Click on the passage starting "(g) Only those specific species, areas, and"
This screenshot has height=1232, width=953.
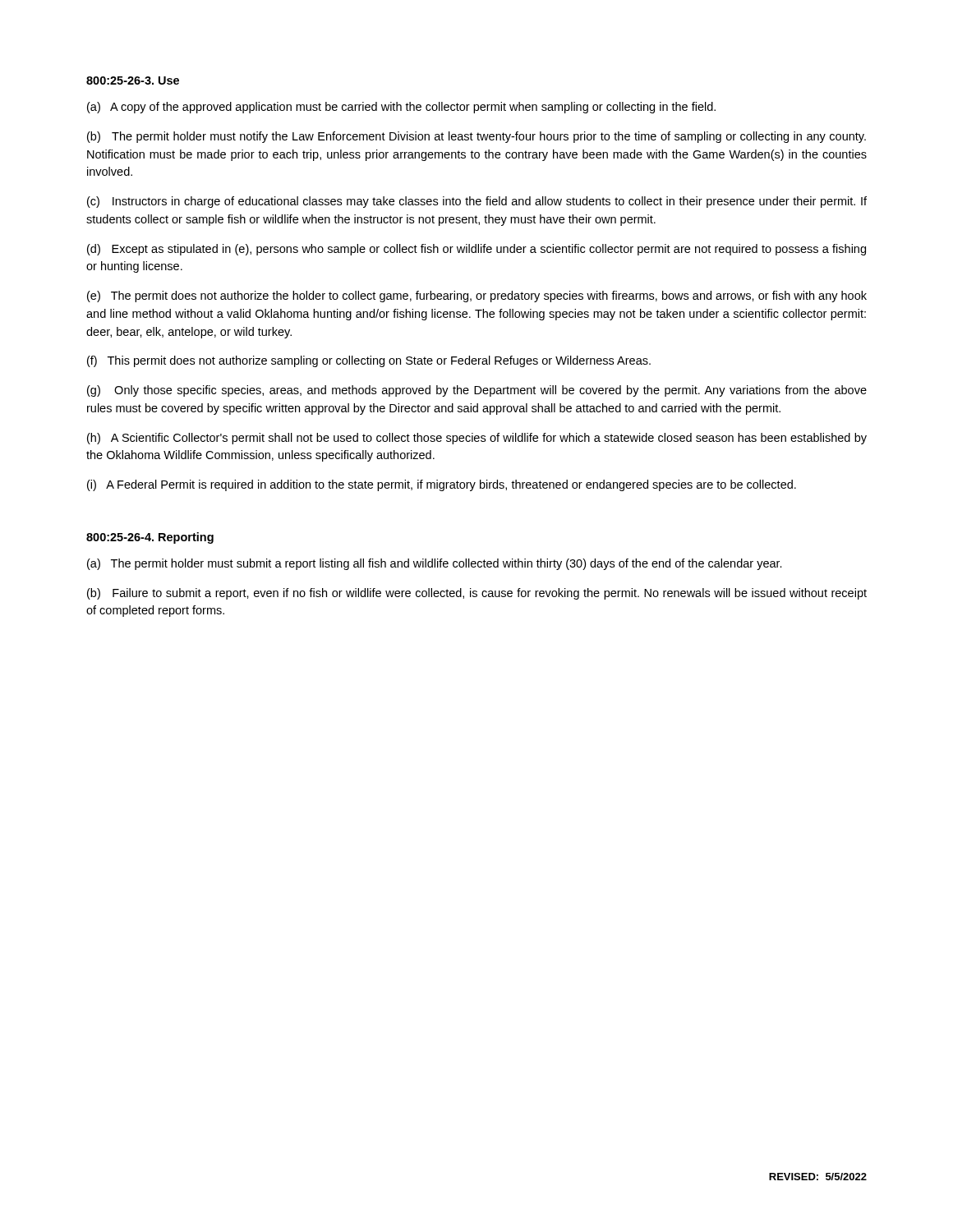tap(476, 399)
